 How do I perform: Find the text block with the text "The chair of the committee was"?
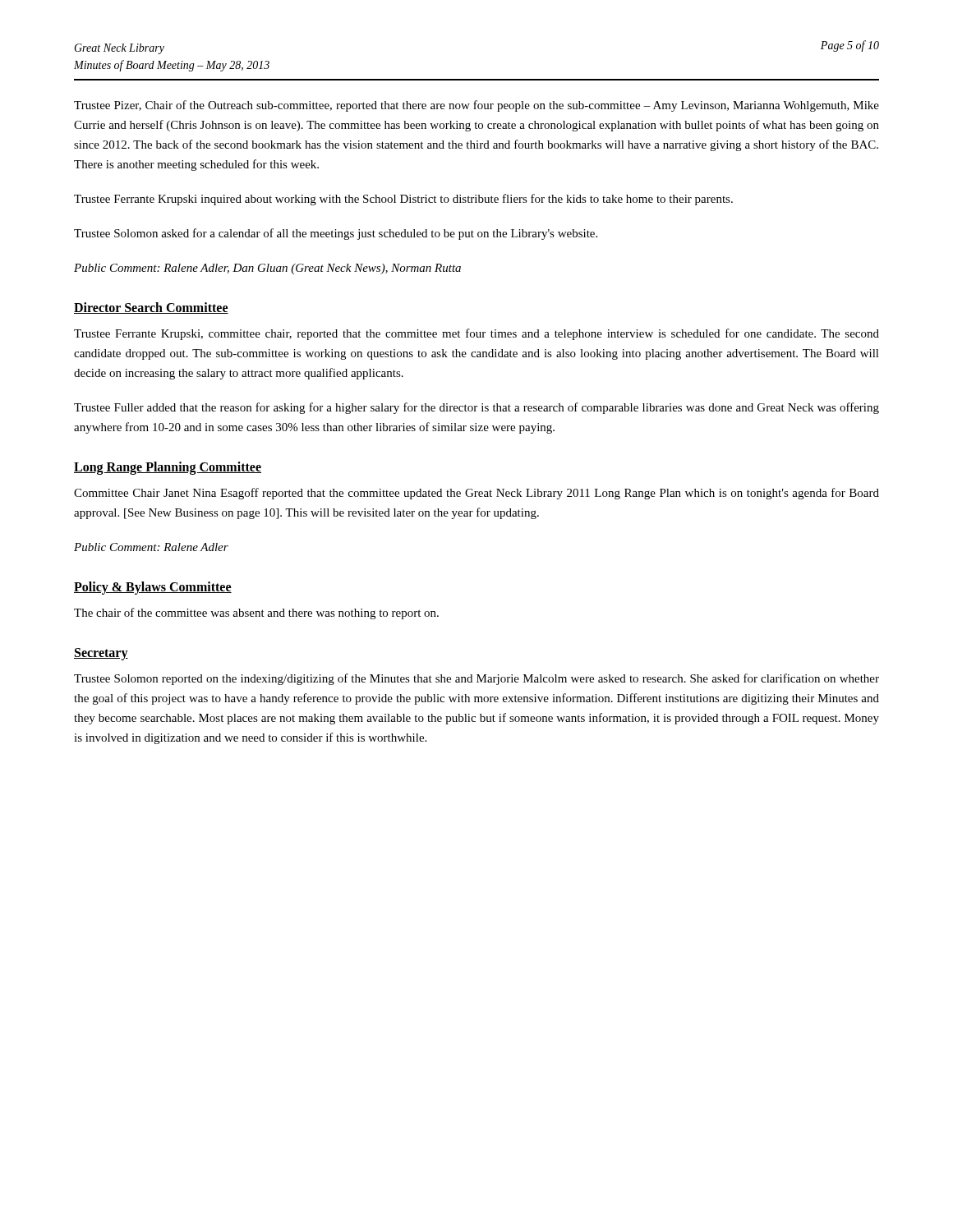(257, 613)
